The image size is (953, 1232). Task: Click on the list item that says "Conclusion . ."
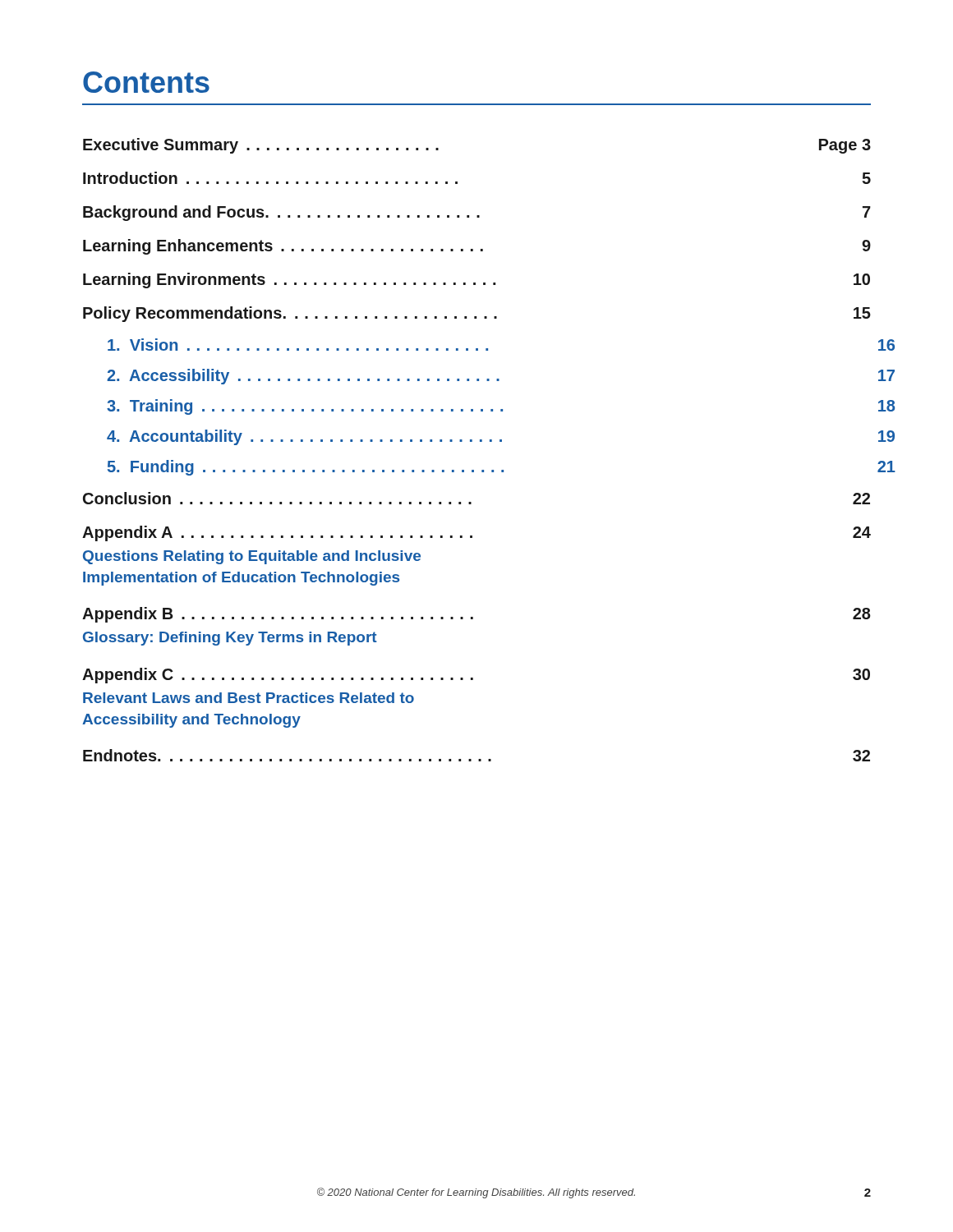point(476,499)
